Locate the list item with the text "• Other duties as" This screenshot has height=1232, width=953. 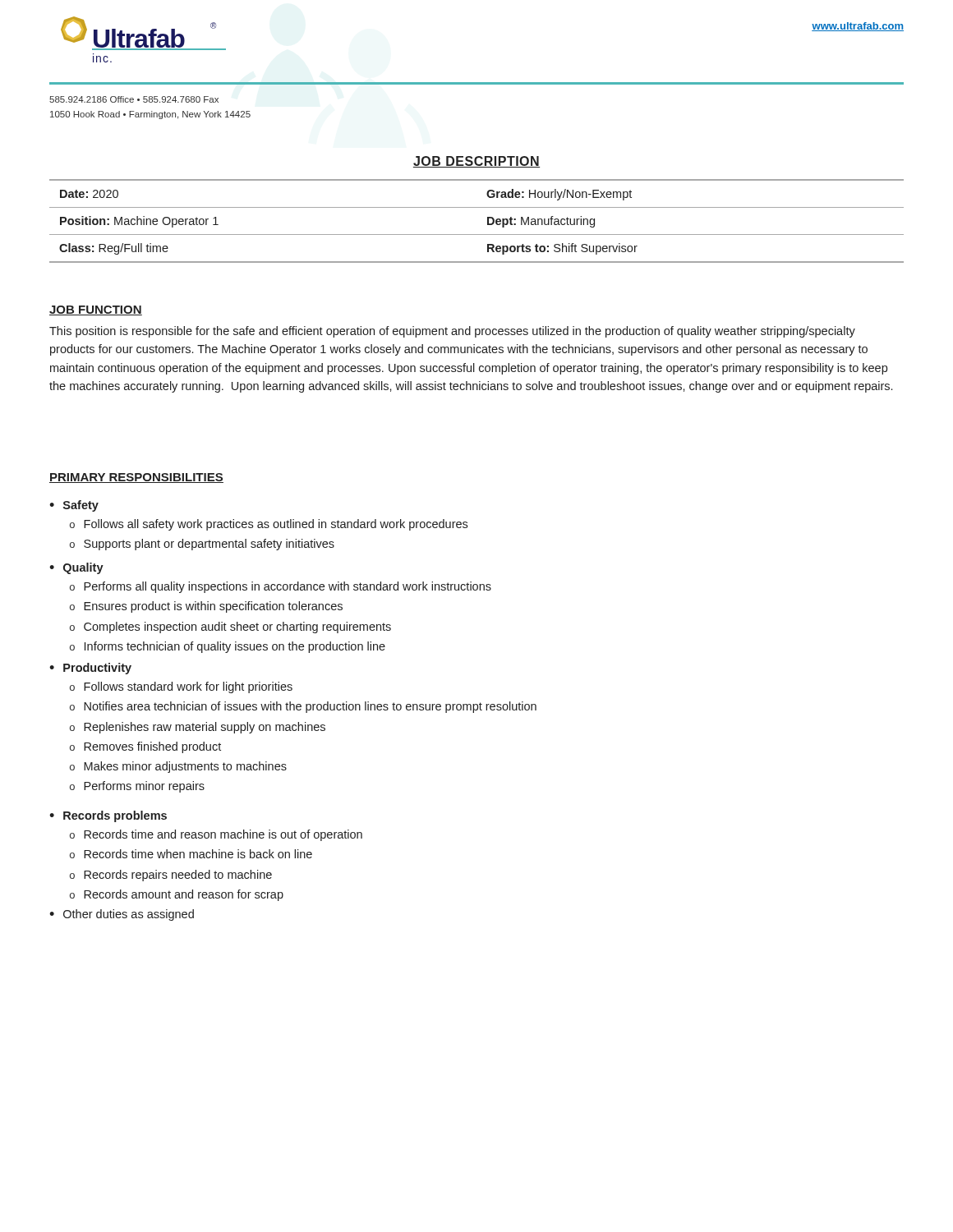click(122, 915)
